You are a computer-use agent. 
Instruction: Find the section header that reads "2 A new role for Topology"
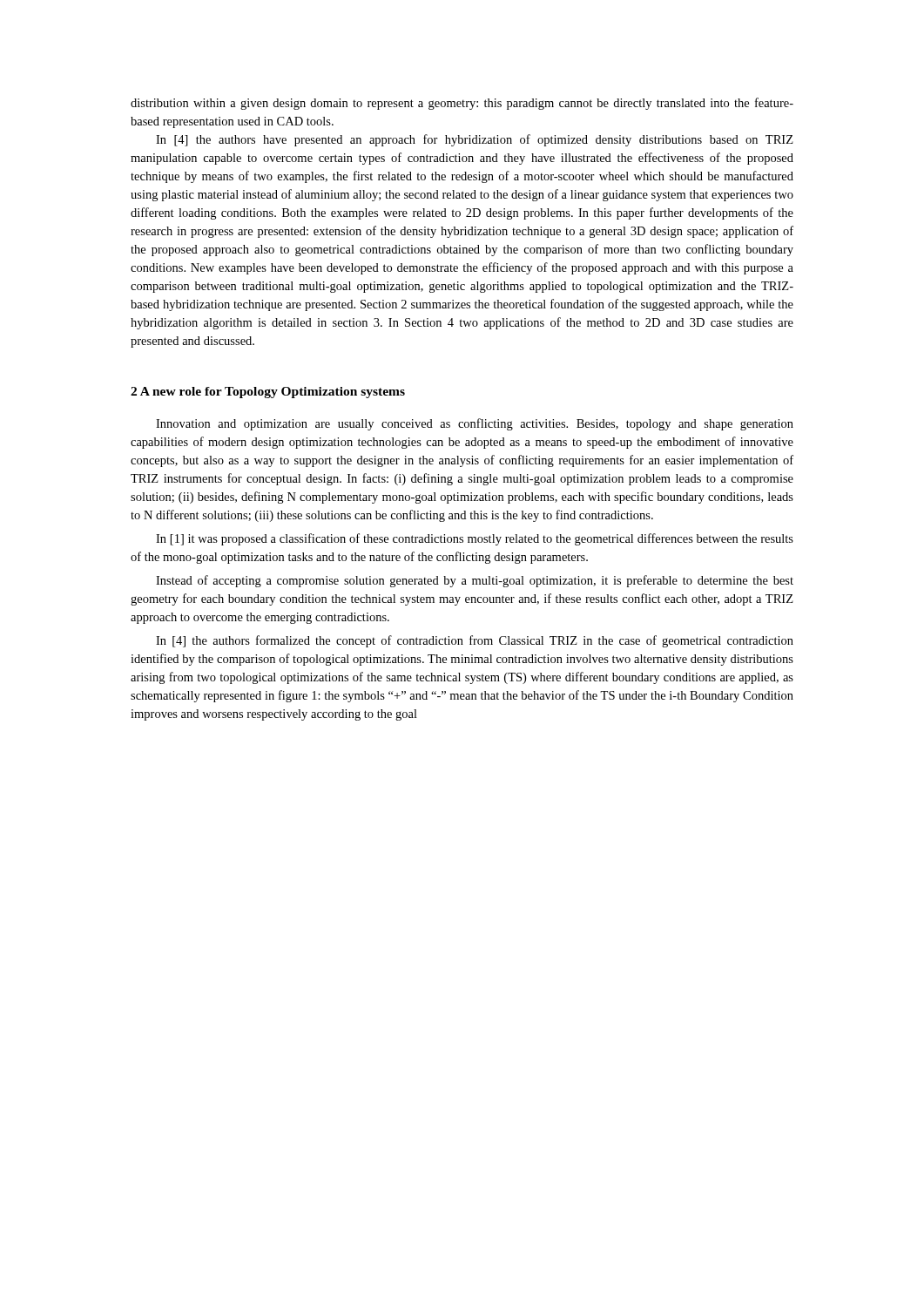268,391
